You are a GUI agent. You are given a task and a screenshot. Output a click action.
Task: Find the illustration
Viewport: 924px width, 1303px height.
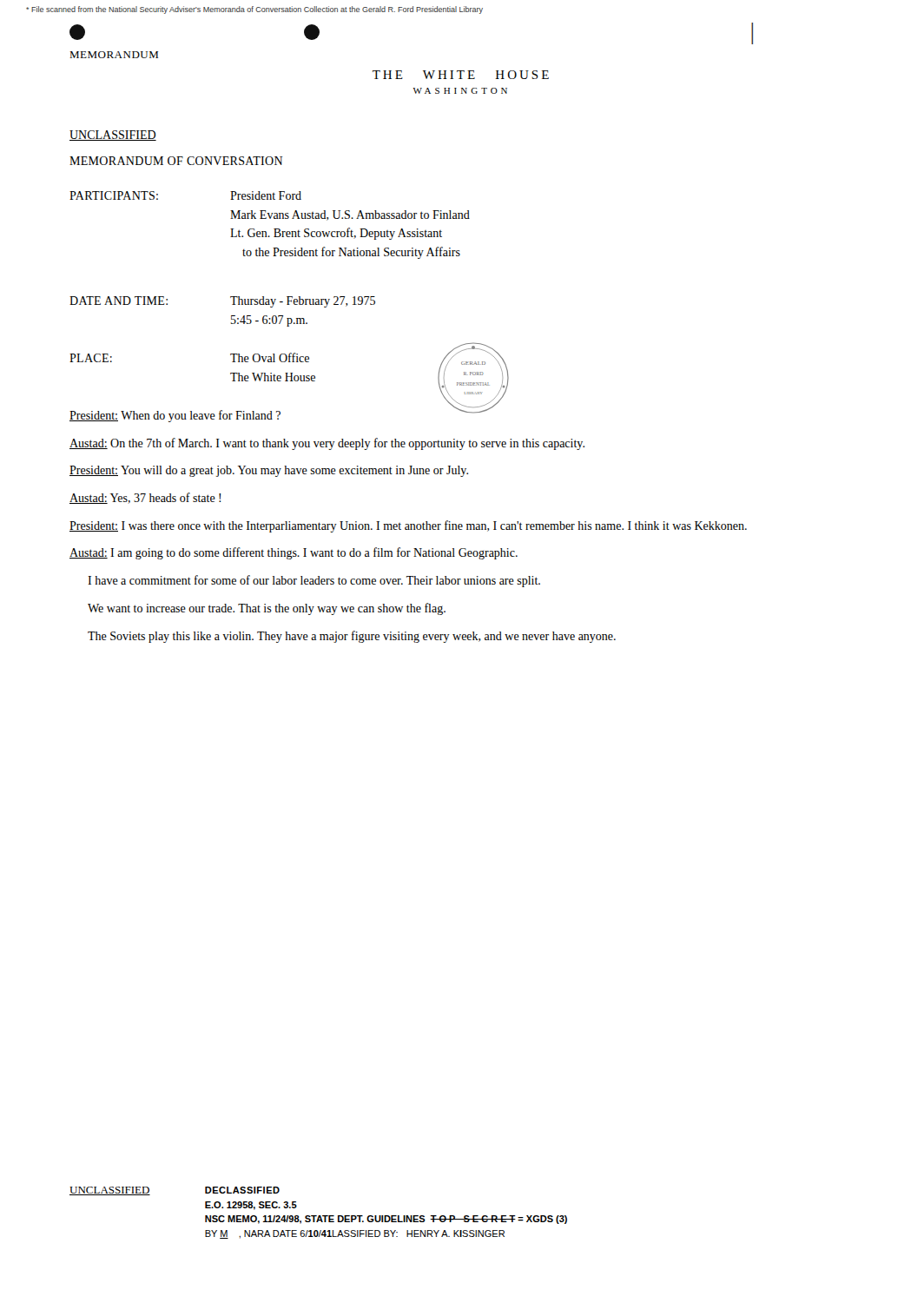click(473, 378)
